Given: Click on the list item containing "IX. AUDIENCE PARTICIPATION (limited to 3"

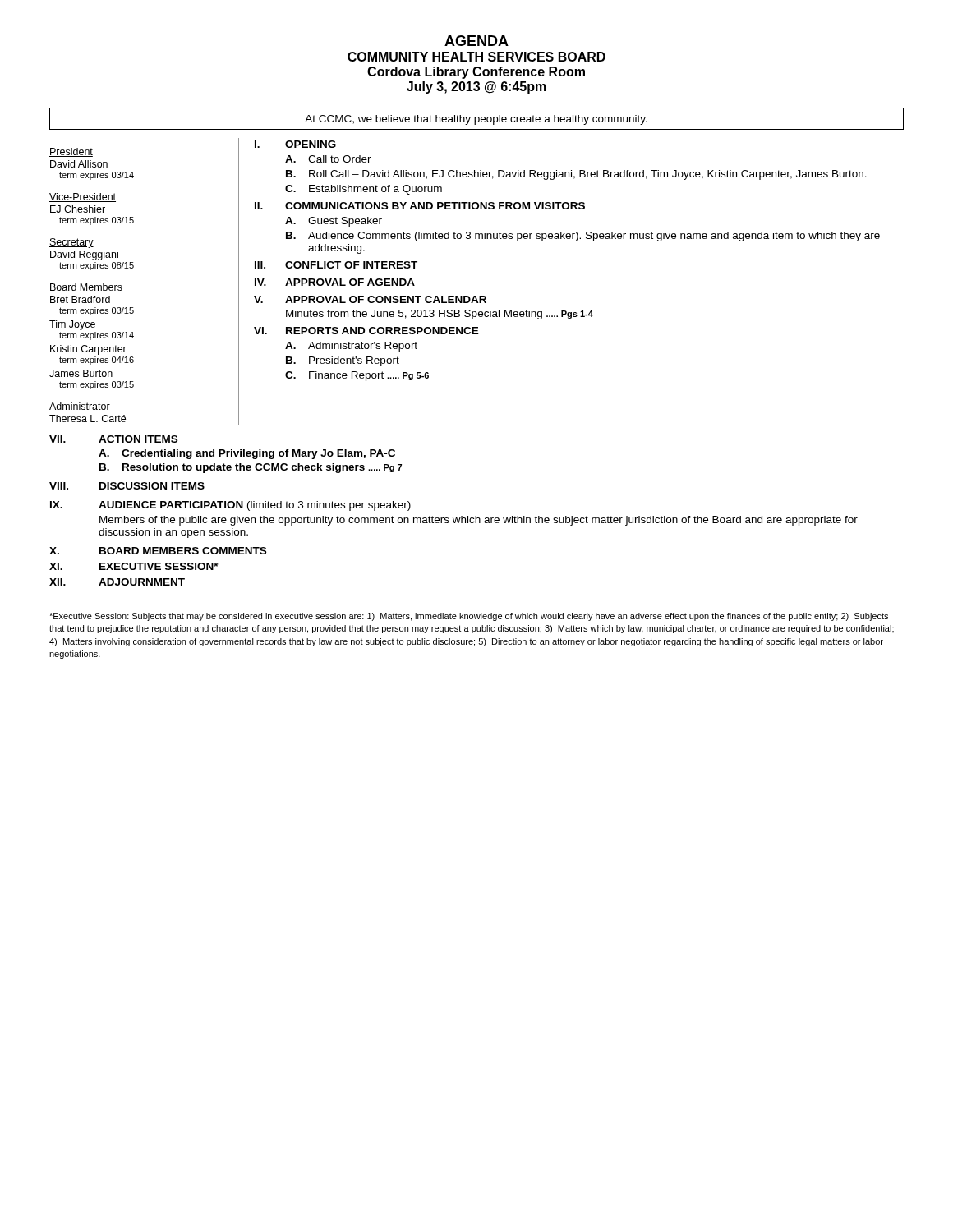Looking at the screenshot, I should click(476, 518).
